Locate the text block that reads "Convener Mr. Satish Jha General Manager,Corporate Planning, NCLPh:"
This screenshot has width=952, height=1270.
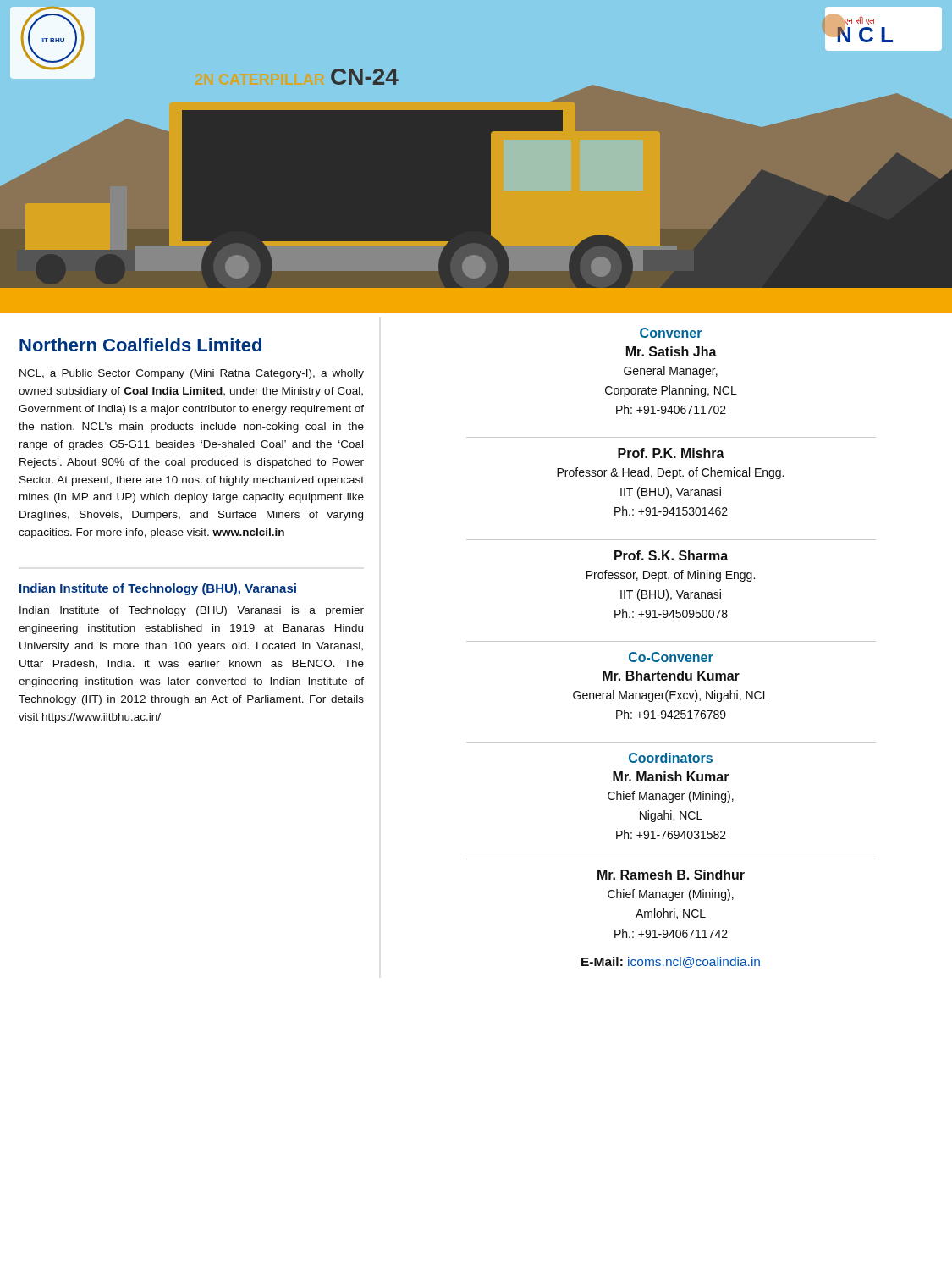[x=671, y=373]
